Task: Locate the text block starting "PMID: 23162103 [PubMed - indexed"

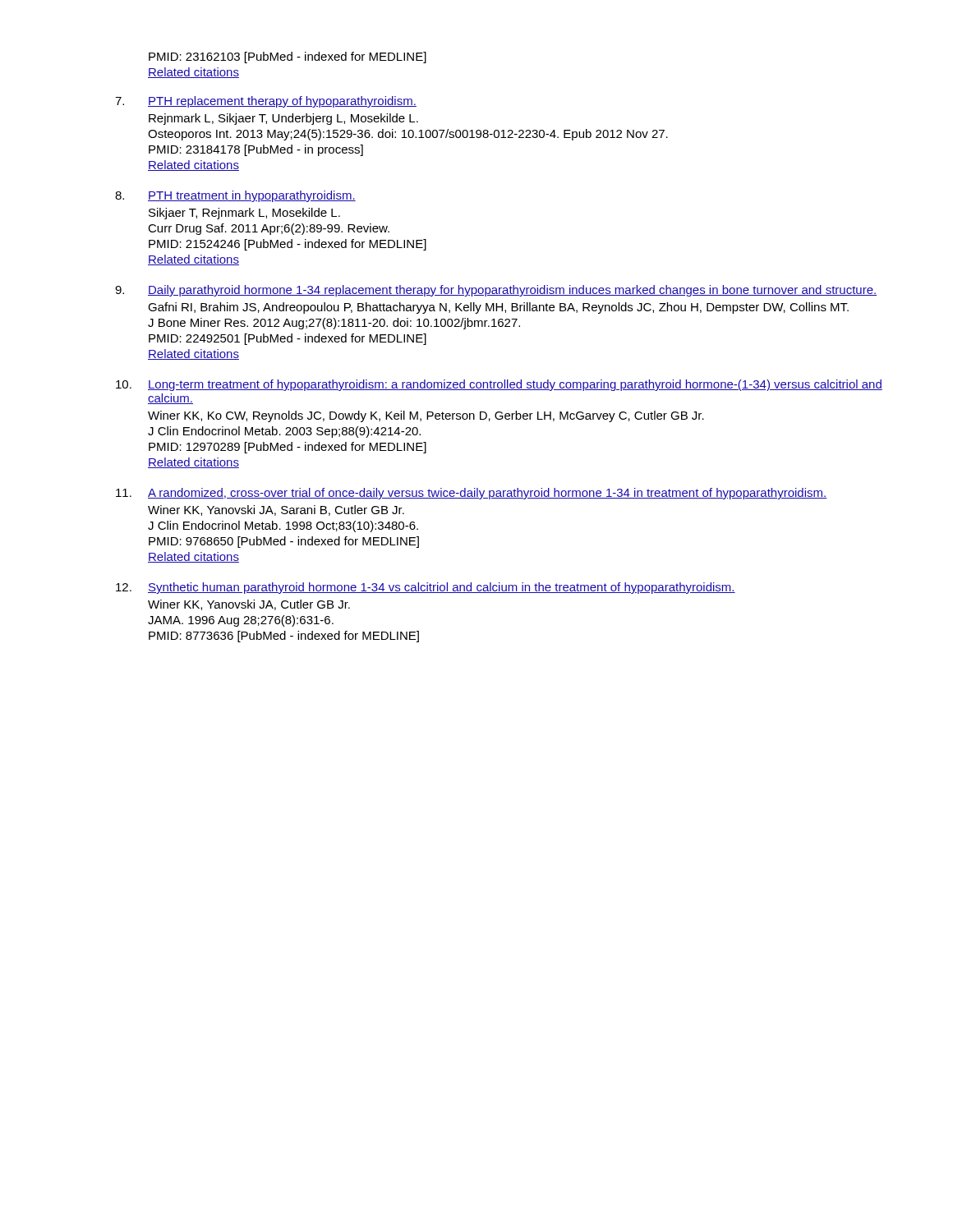Action: click(288, 57)
